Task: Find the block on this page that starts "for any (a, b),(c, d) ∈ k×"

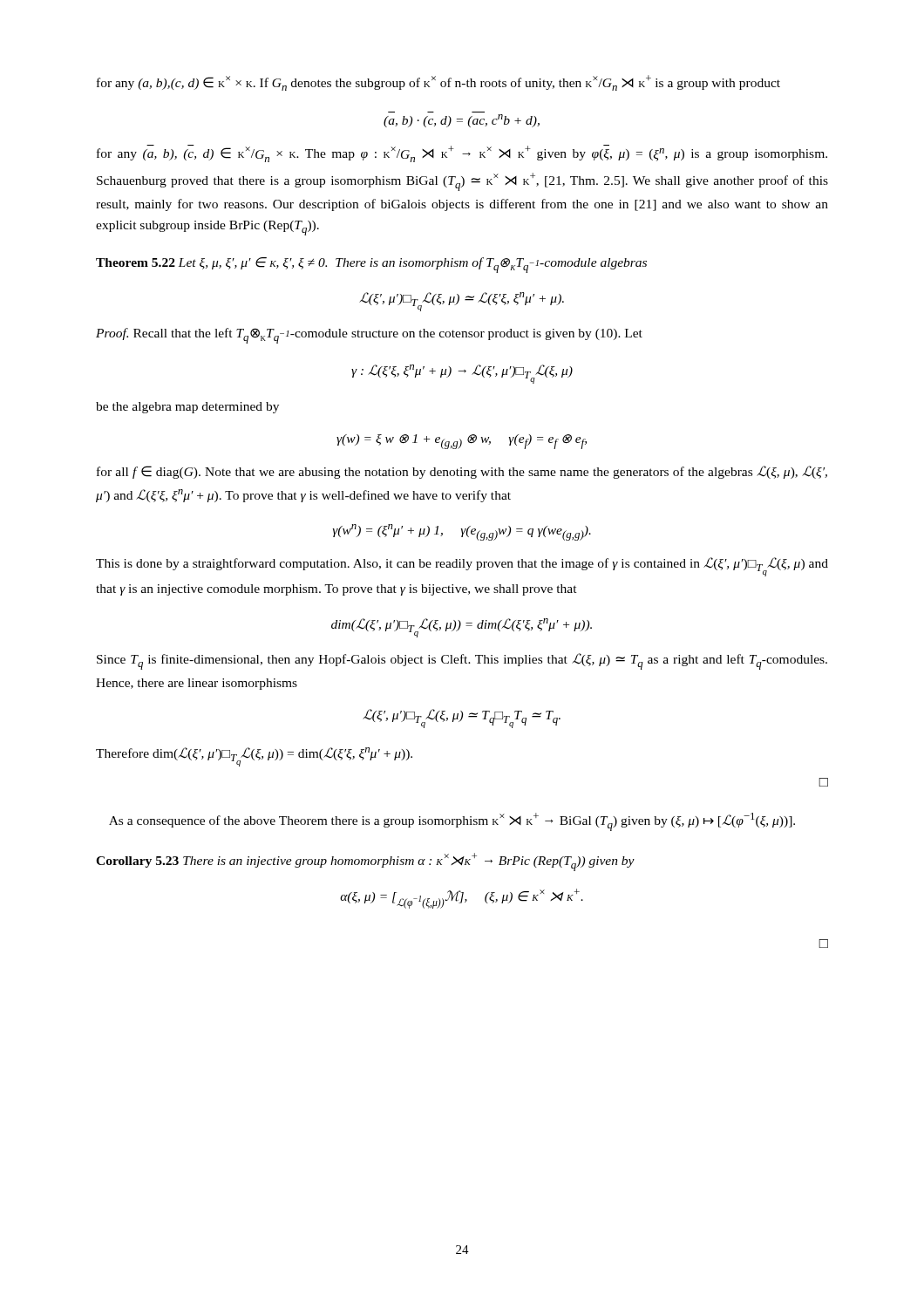Action: point(438,83)
